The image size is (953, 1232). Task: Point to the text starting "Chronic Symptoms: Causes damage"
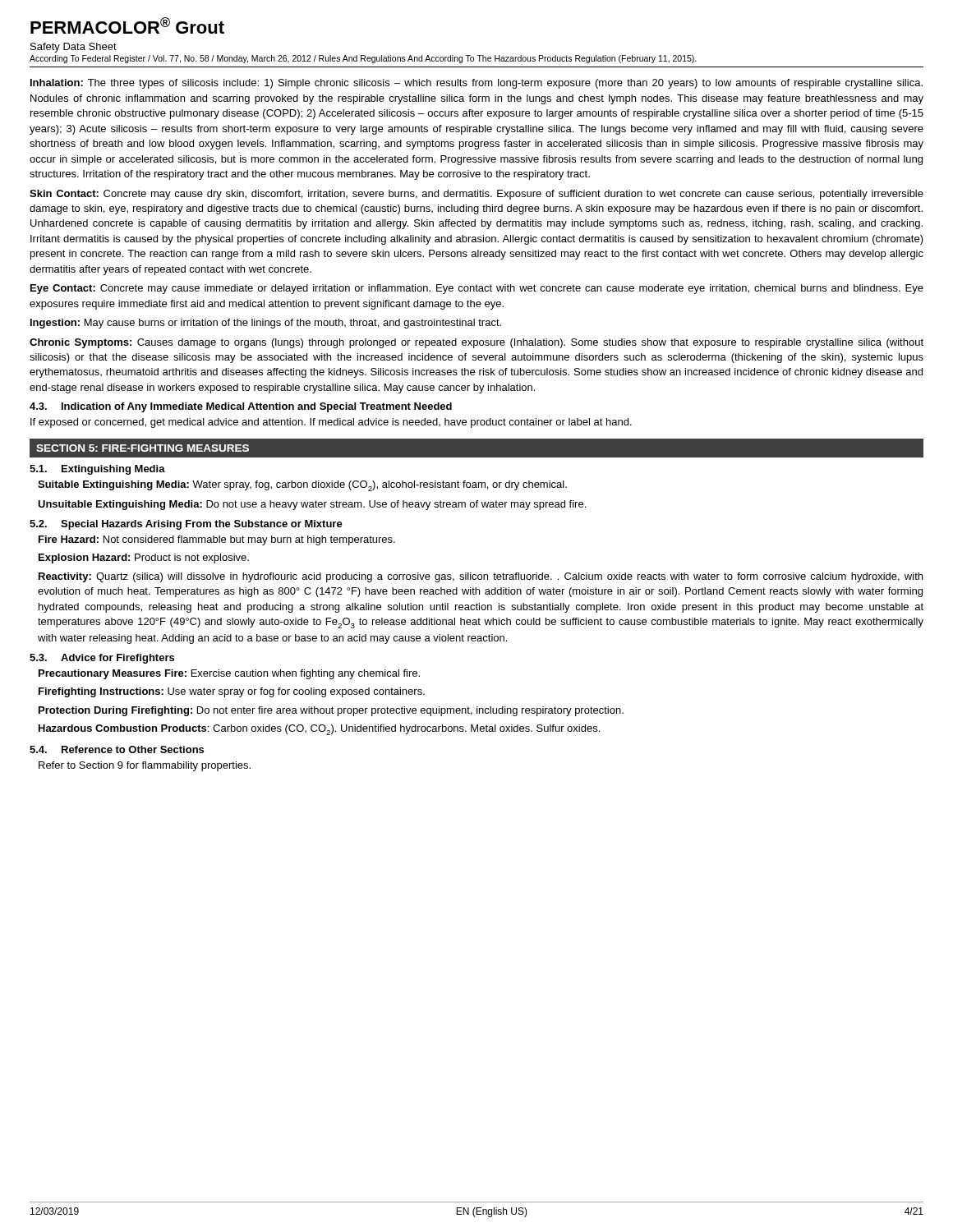pyautogui.click(x=476, y=364)
